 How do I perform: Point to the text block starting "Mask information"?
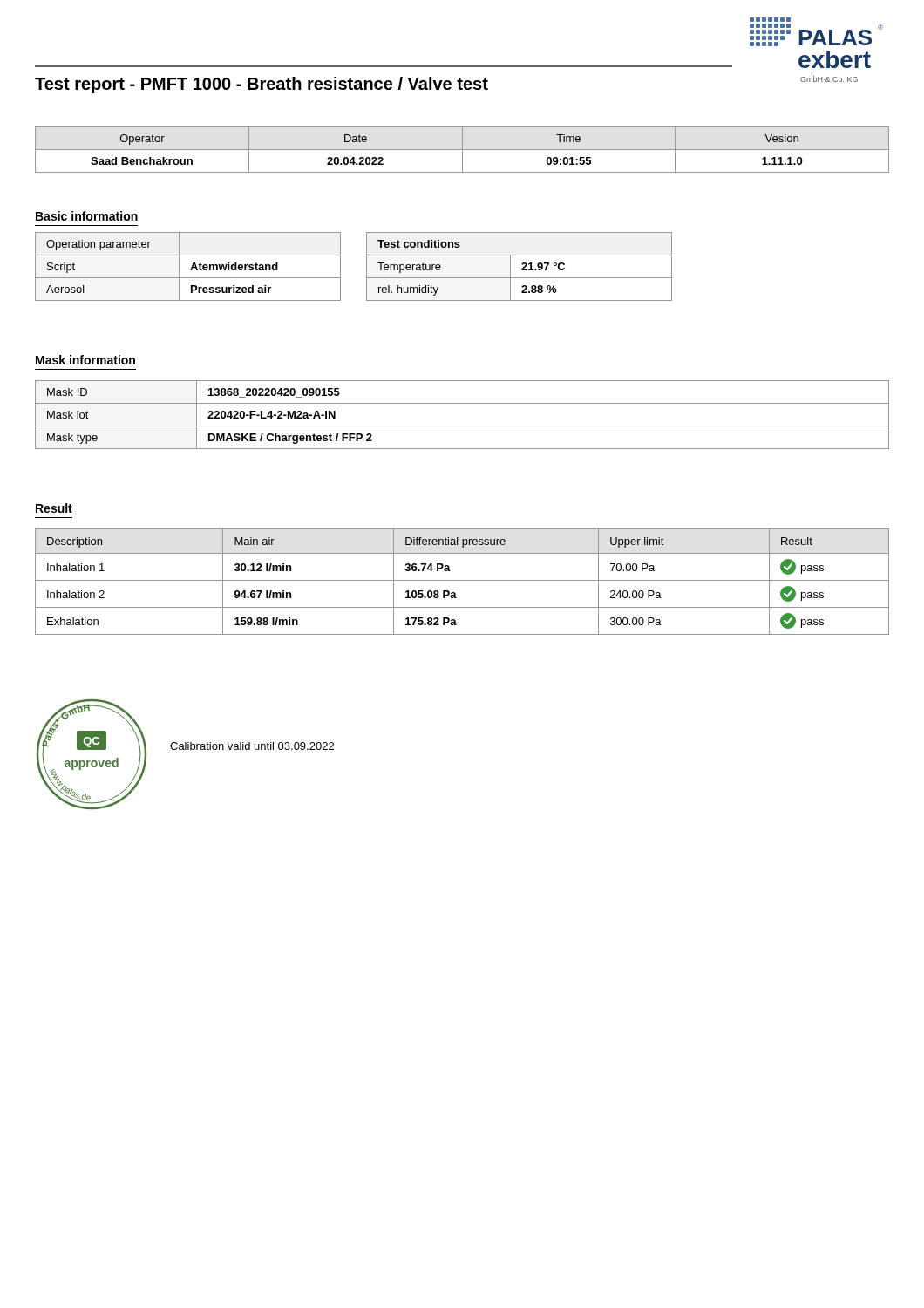click(85, 361)
